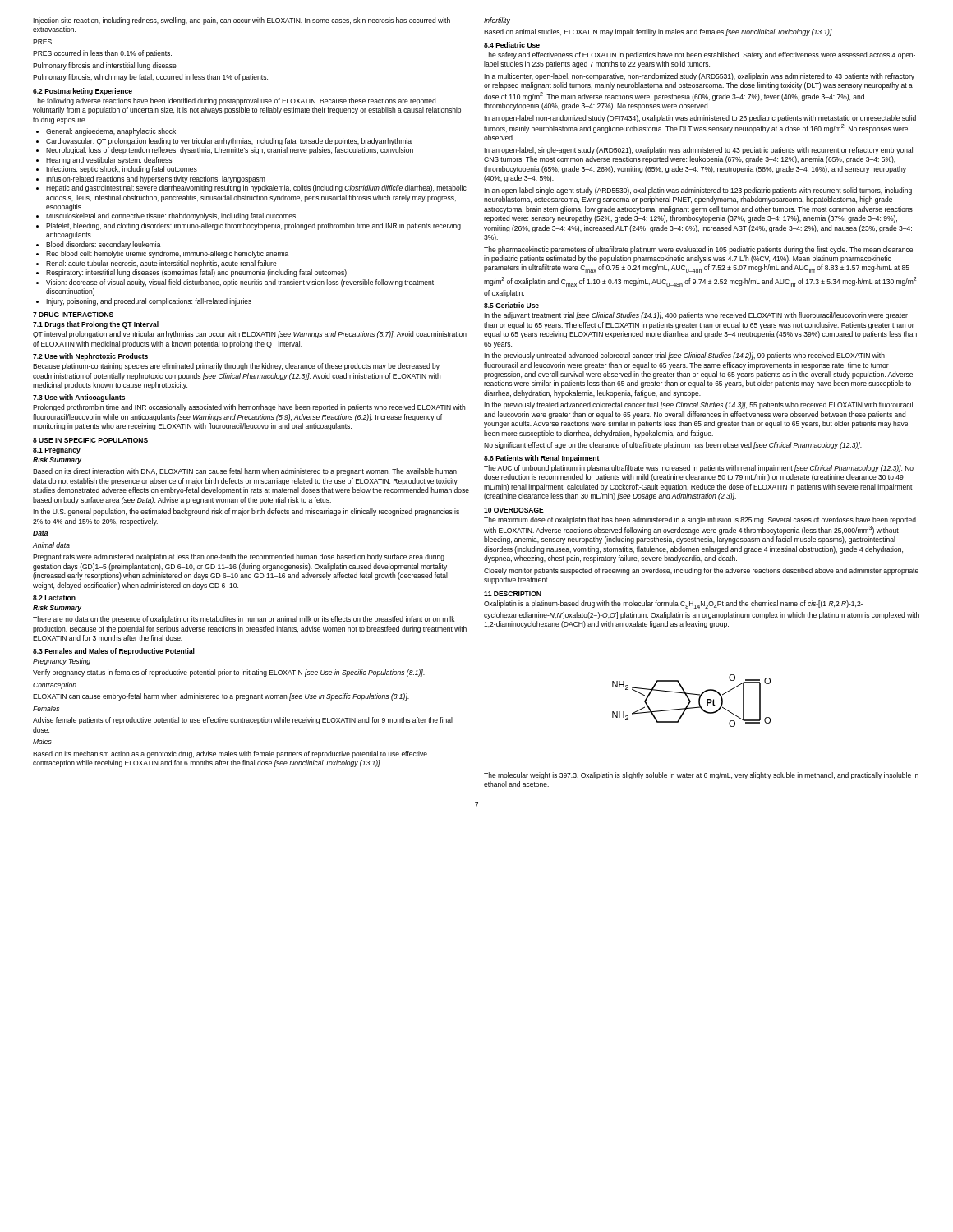Find the text block that reads "The molecular weight"

coord(702,781)
